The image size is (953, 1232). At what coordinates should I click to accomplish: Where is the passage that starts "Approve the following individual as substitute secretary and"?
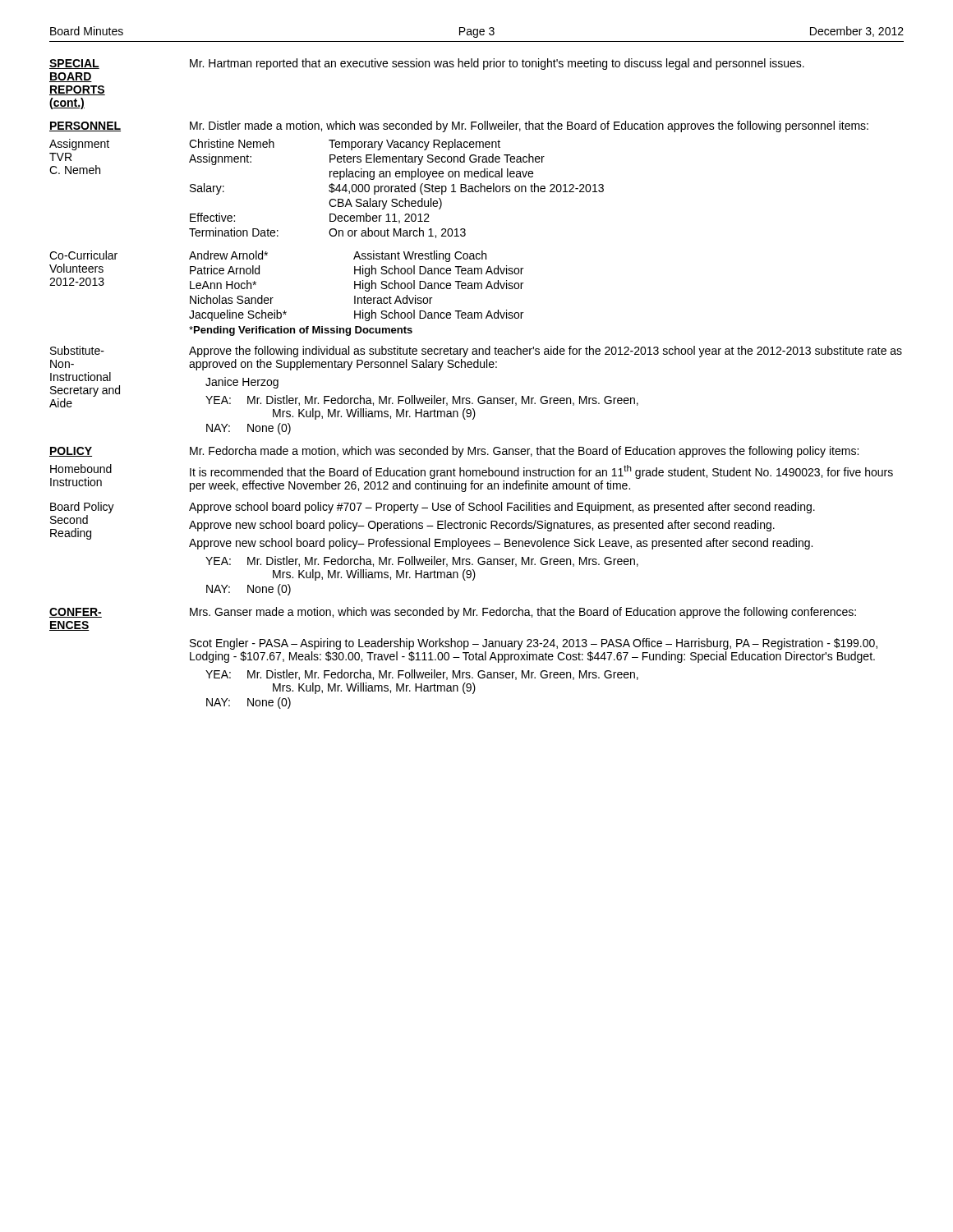(x=546, y=389)
